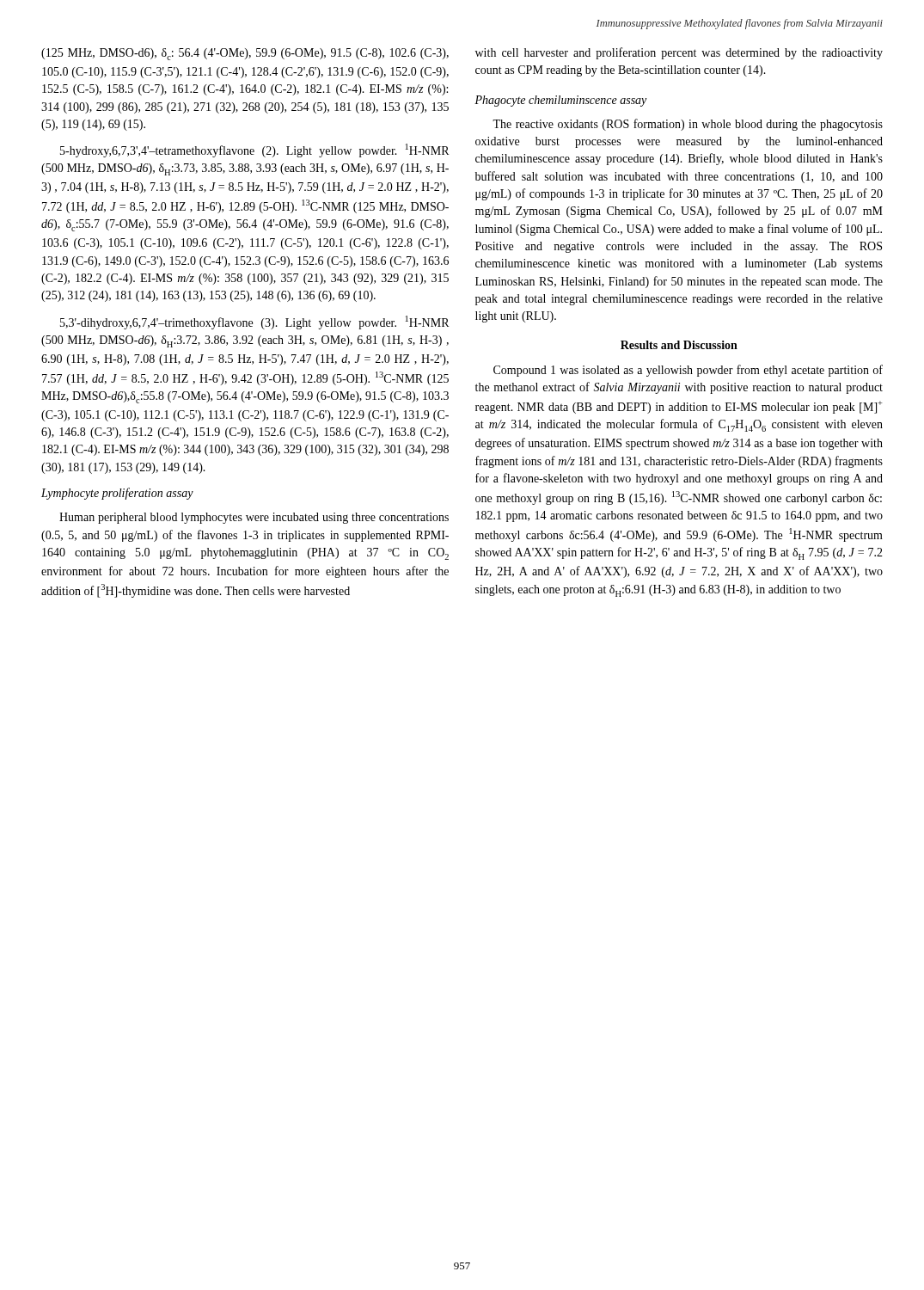The width and height of the screenshot is (924, 1290).
Task: Select the text block starting "Lymphocyte proliferation assay"
Action: point(117,494)
